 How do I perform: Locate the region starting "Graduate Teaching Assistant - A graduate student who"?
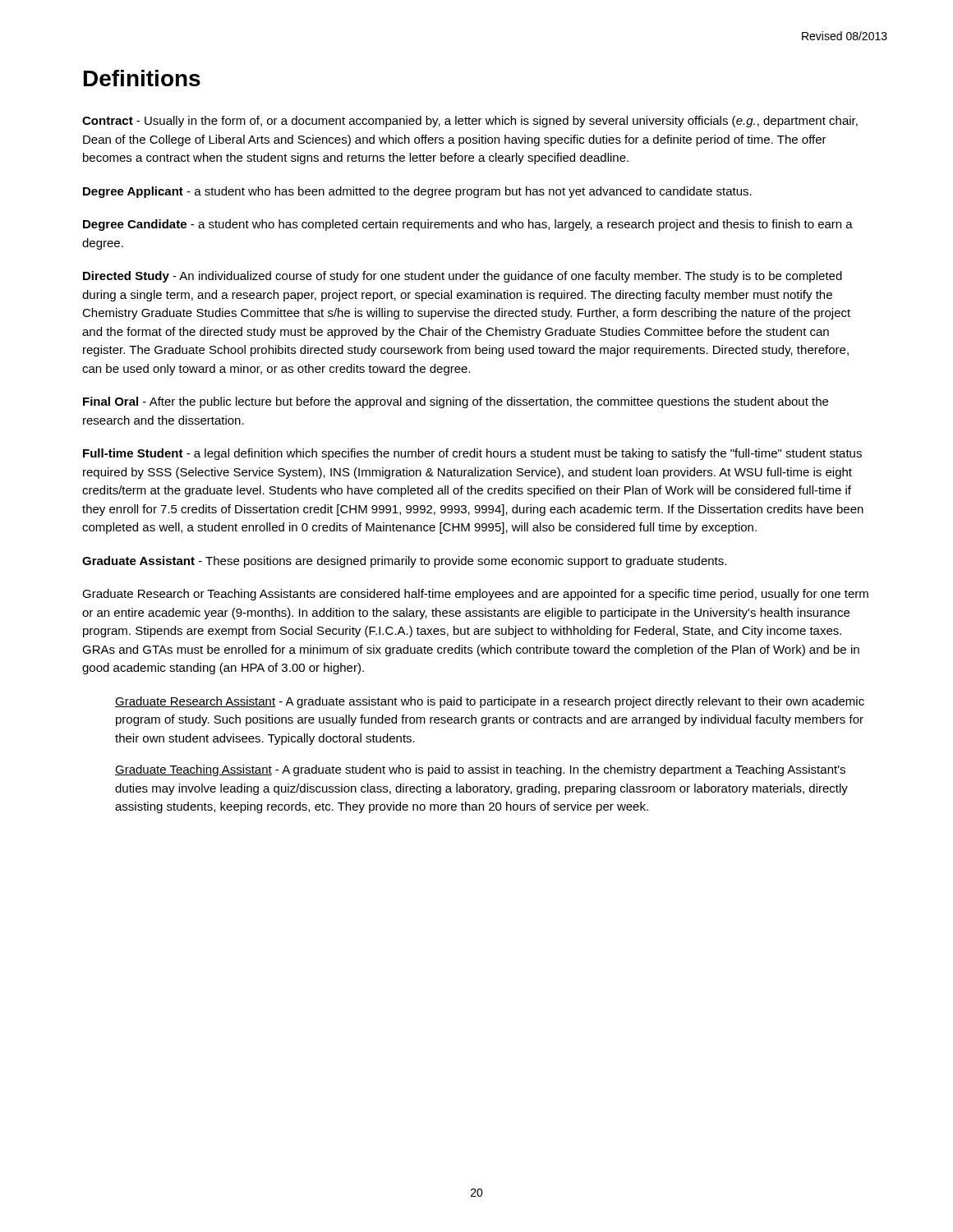pyautogui.click(x=493, y=788)
